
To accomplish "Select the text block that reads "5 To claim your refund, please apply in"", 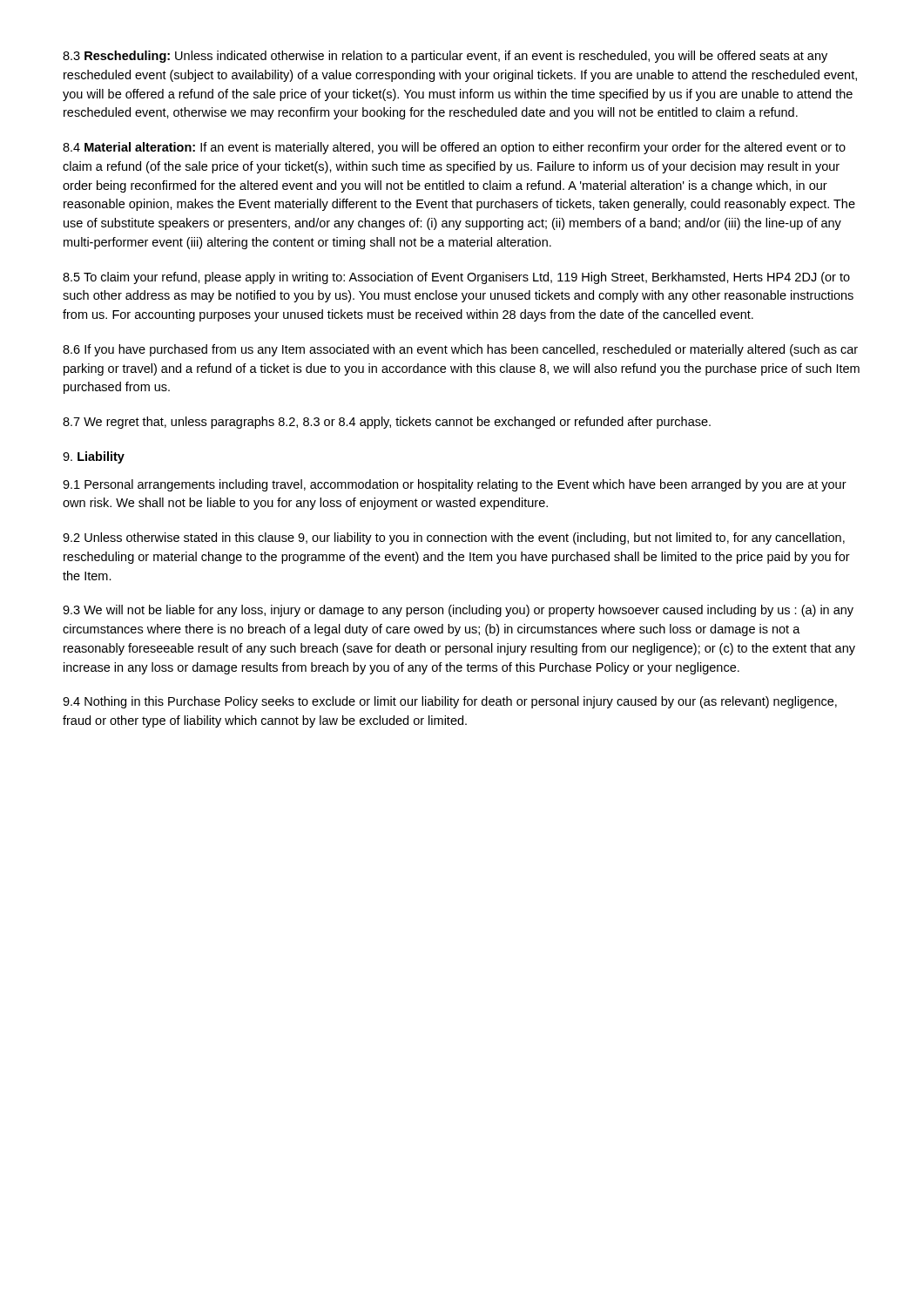I will [x=458, y=296].
